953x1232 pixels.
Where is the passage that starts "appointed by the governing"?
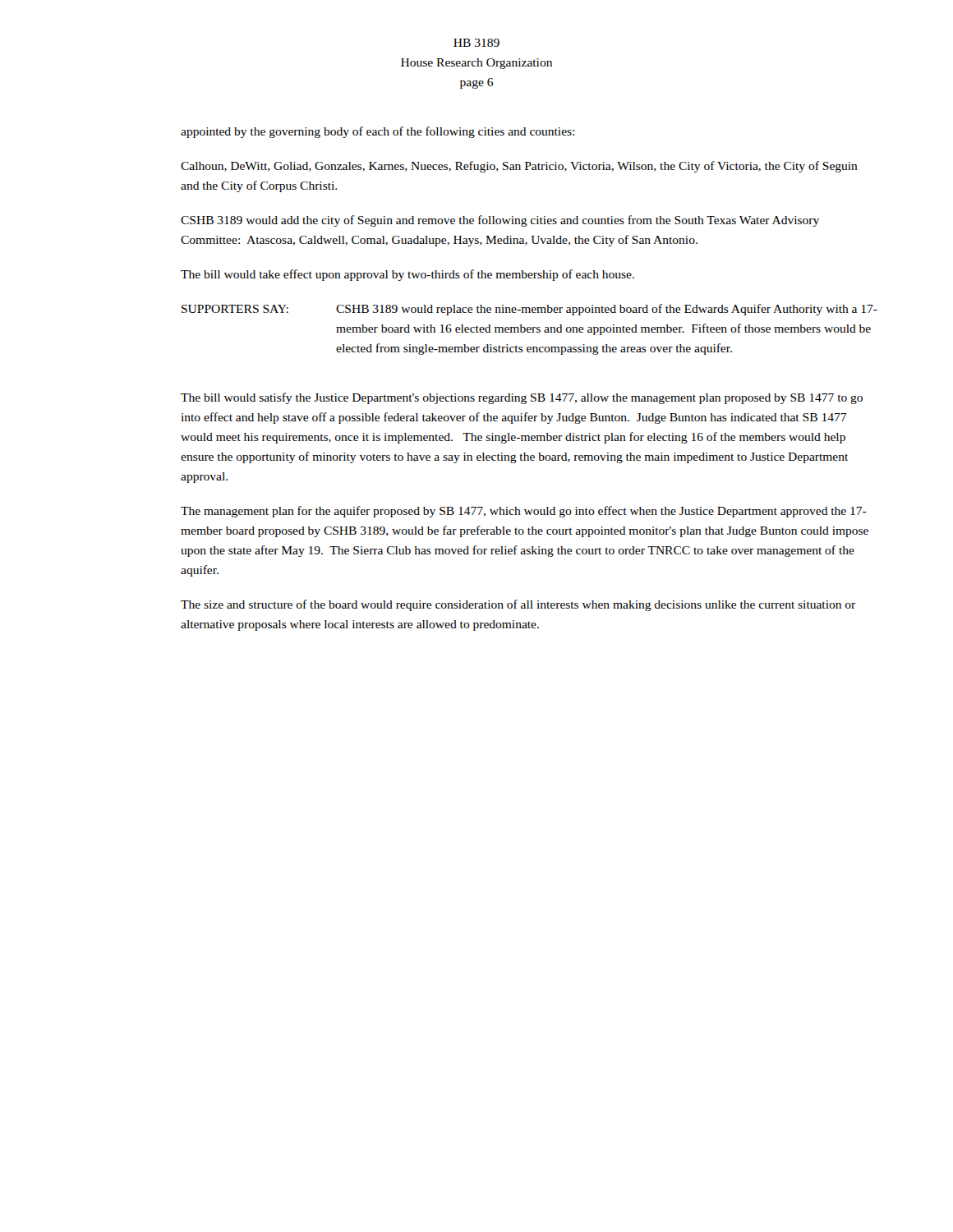[x=378, y=131]
